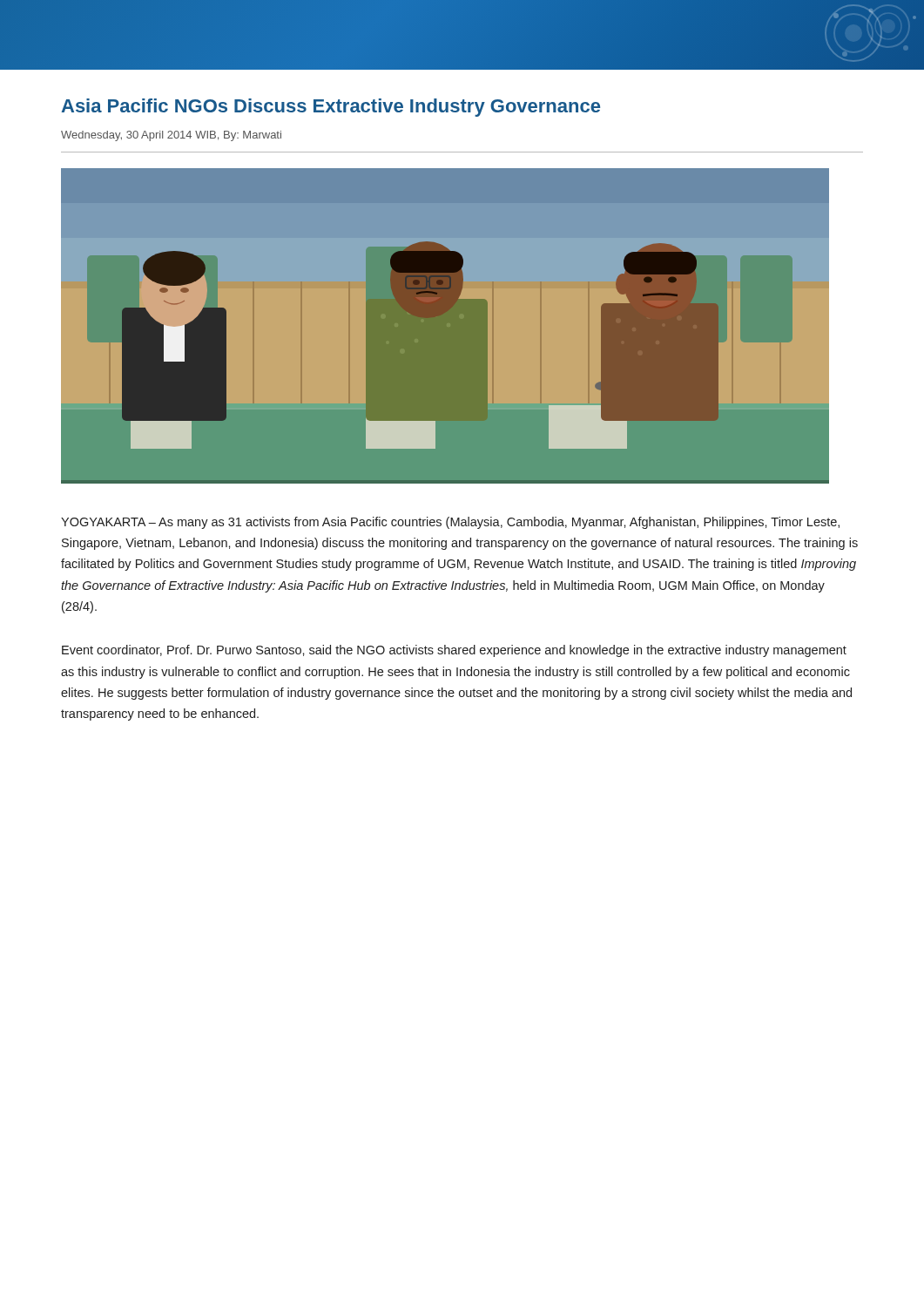The image size is (924, 1307).
Task: Find the block on this page that starts "YOGYAKARTA – As many"
Action: pos(459,564)
